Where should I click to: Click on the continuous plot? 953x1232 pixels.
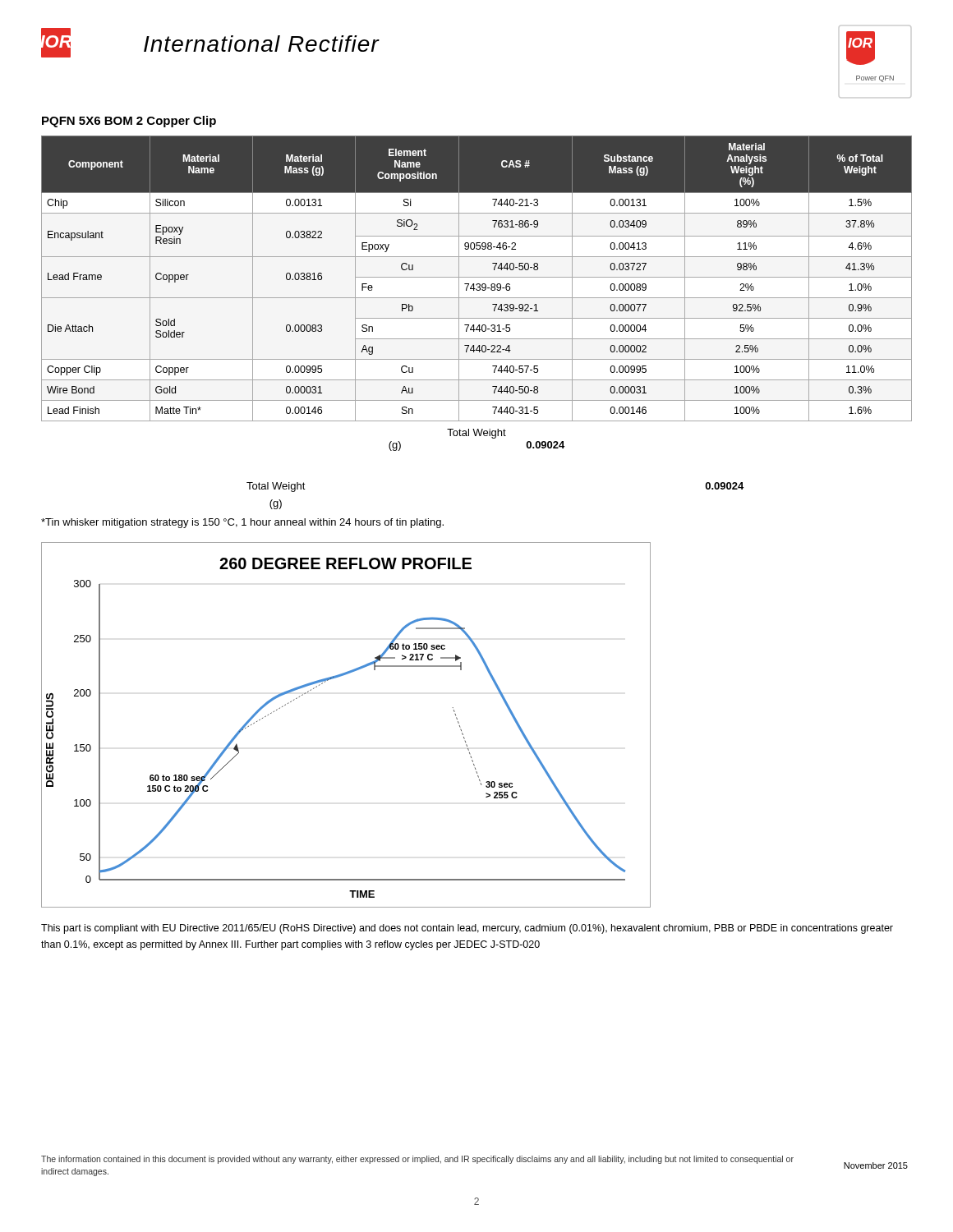346,725
